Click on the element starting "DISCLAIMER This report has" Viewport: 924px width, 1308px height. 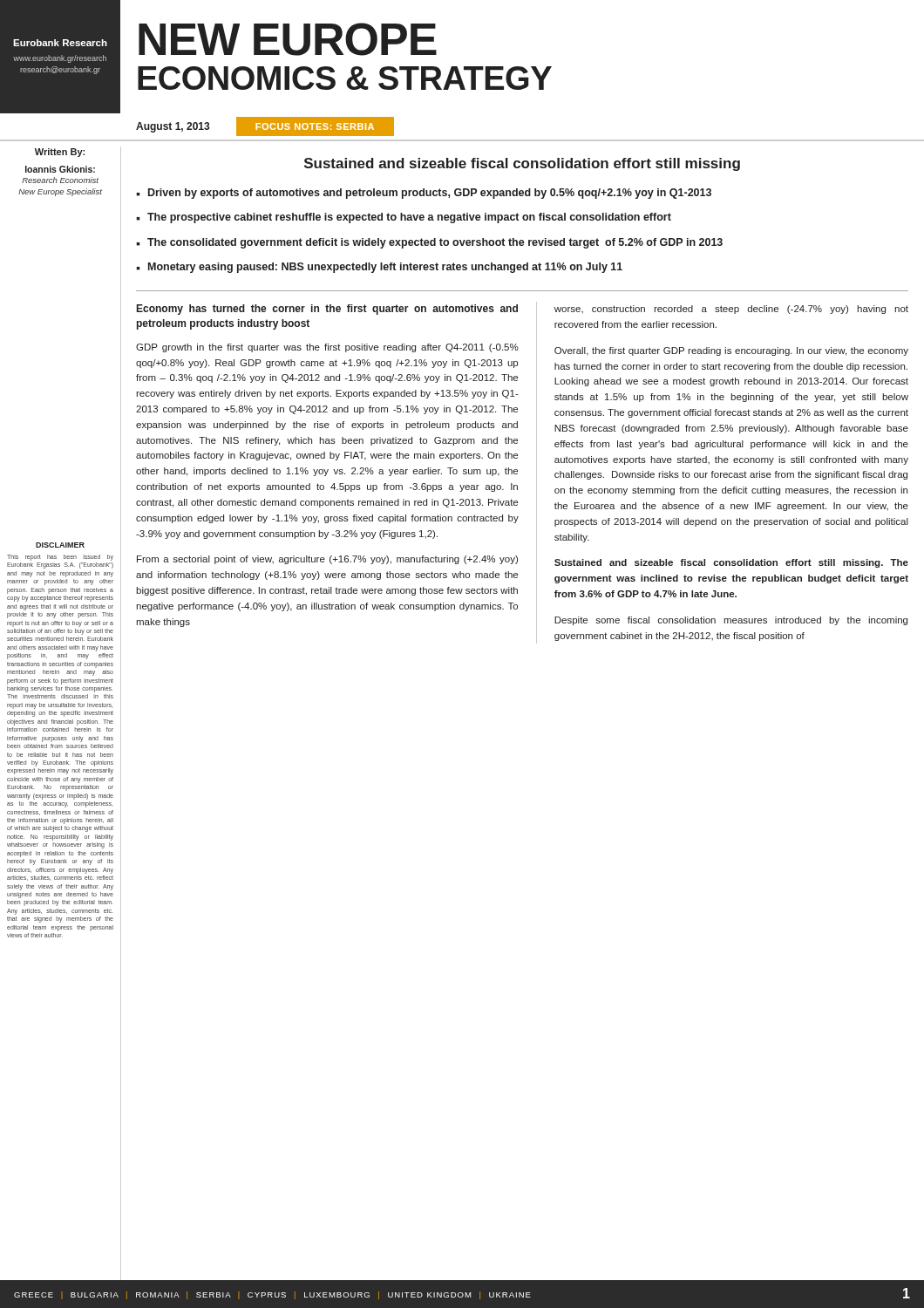point(60,740)
